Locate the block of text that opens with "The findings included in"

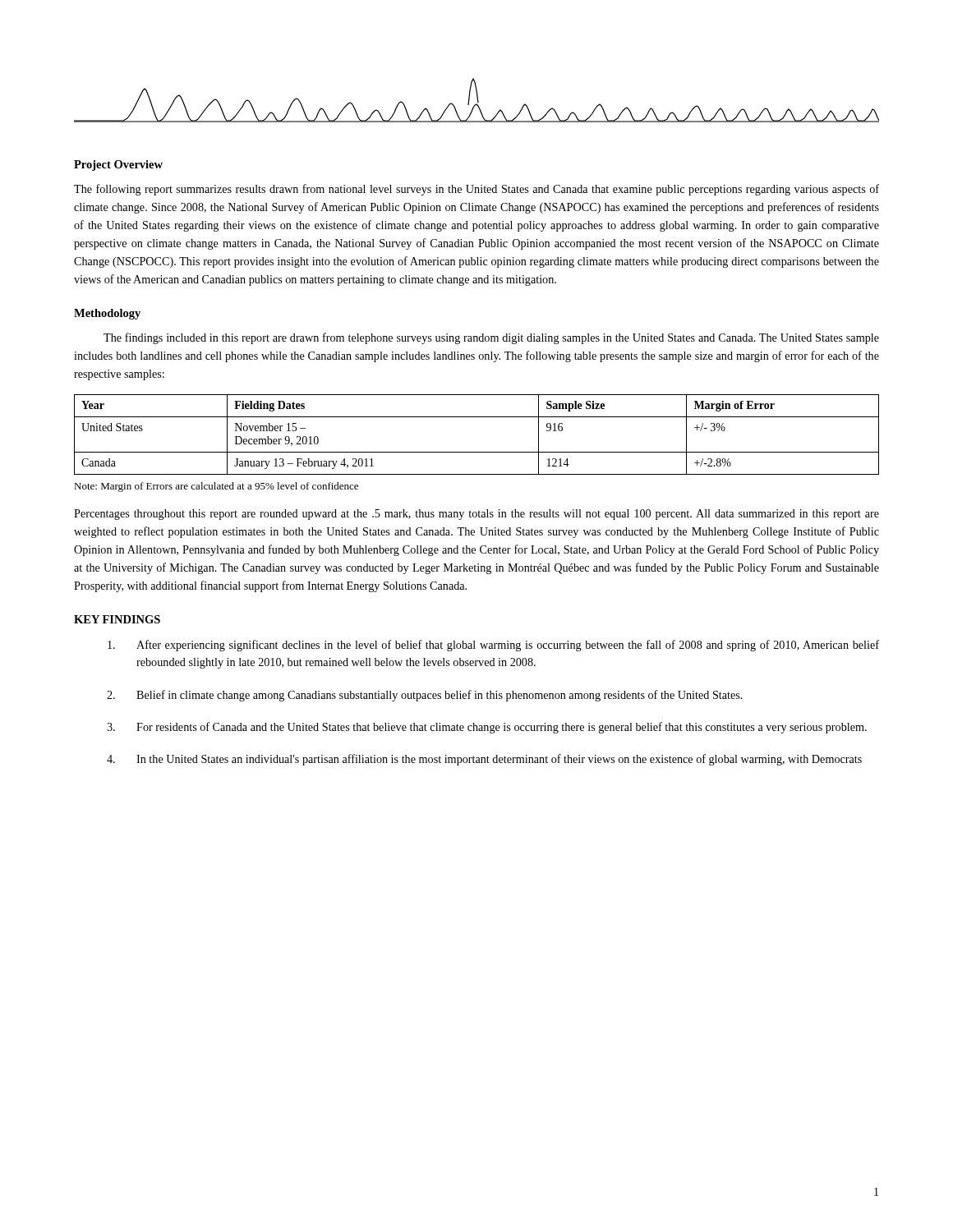pos(476,356)
